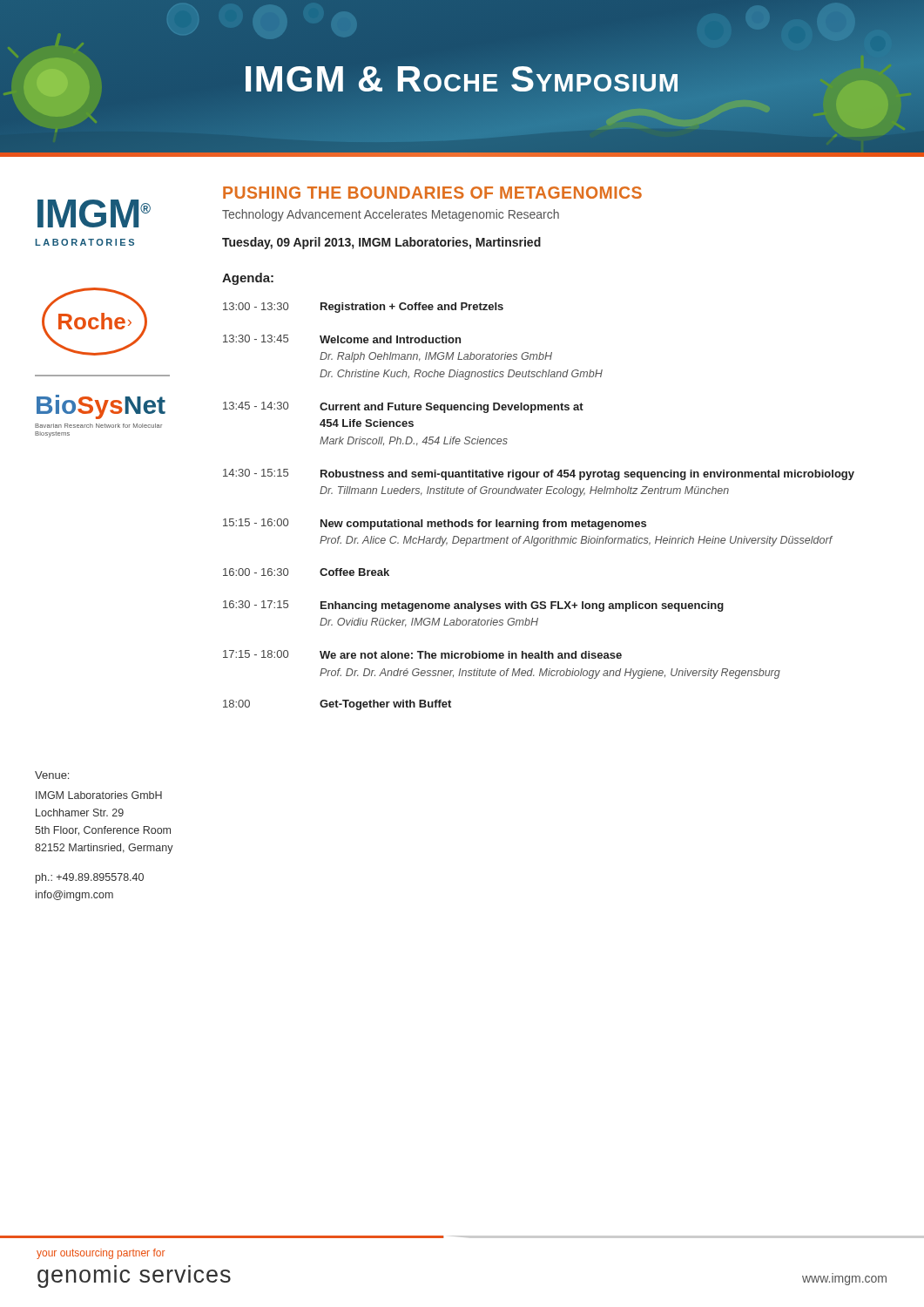Find "18:00 Get-Together with Buffet" on this page
924x1307 pixels.
[337, 705]
